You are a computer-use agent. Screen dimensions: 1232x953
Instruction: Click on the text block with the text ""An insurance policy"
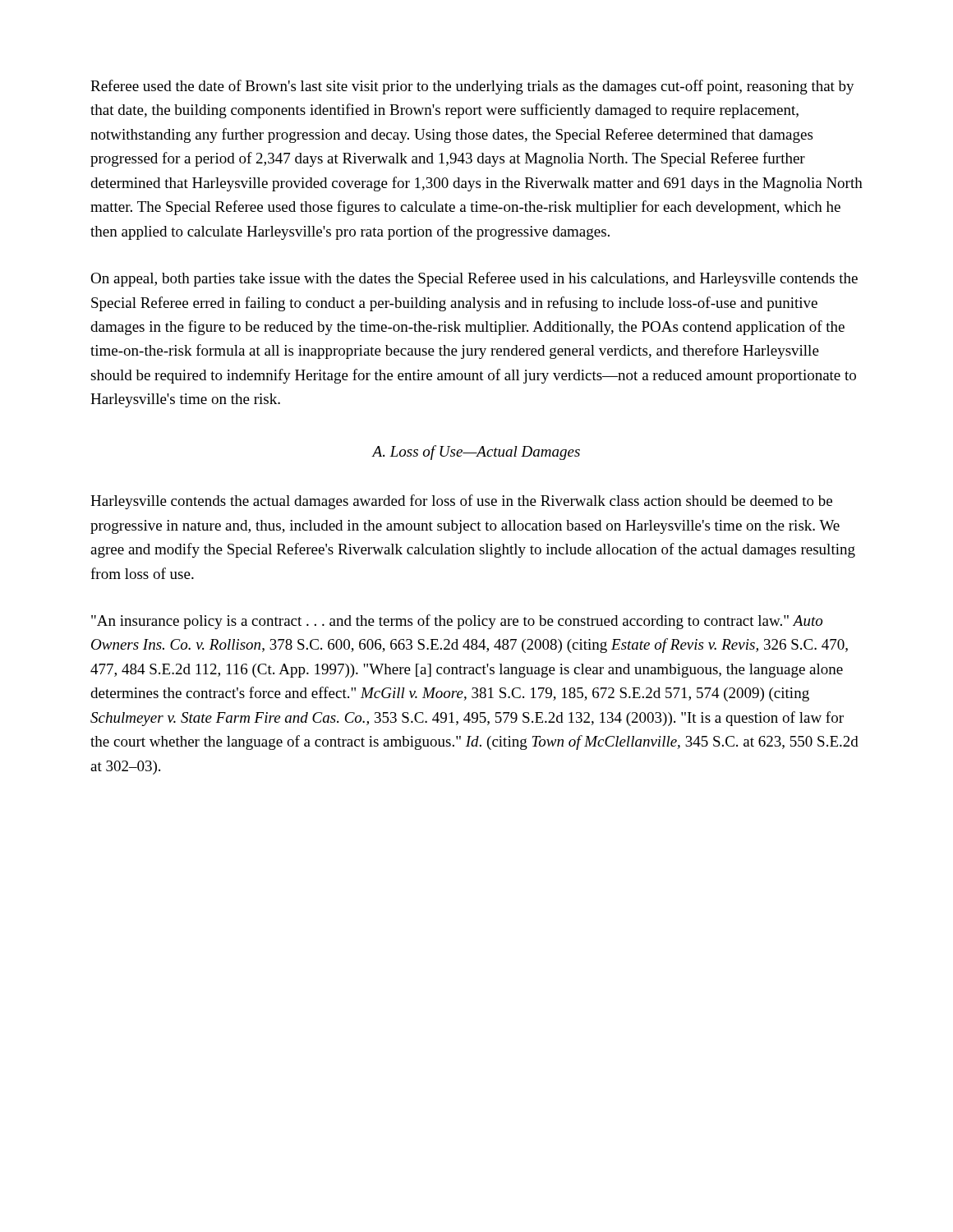pyautogui.click(x=474, y=693)
